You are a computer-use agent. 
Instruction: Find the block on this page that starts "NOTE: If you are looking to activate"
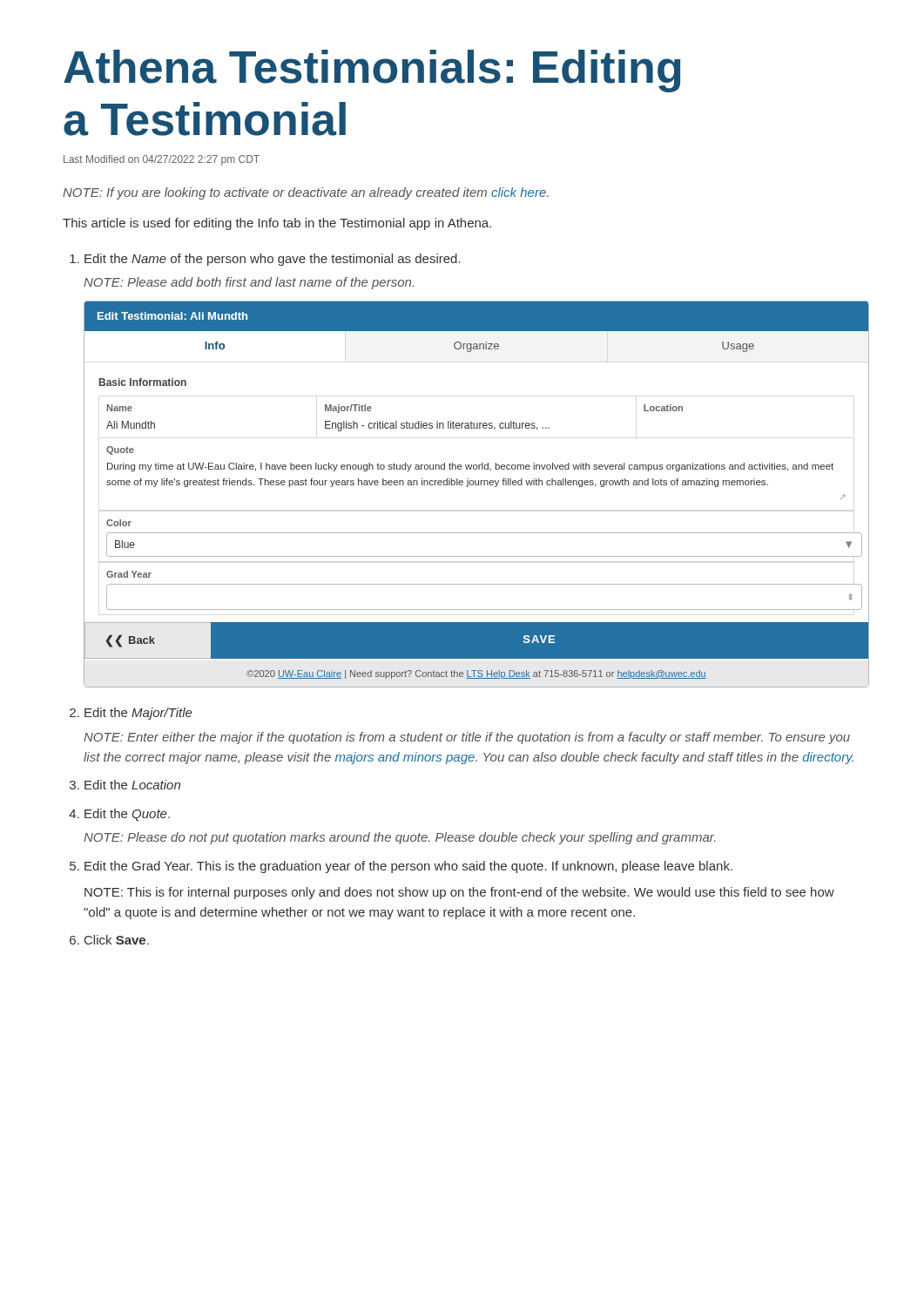462,192
